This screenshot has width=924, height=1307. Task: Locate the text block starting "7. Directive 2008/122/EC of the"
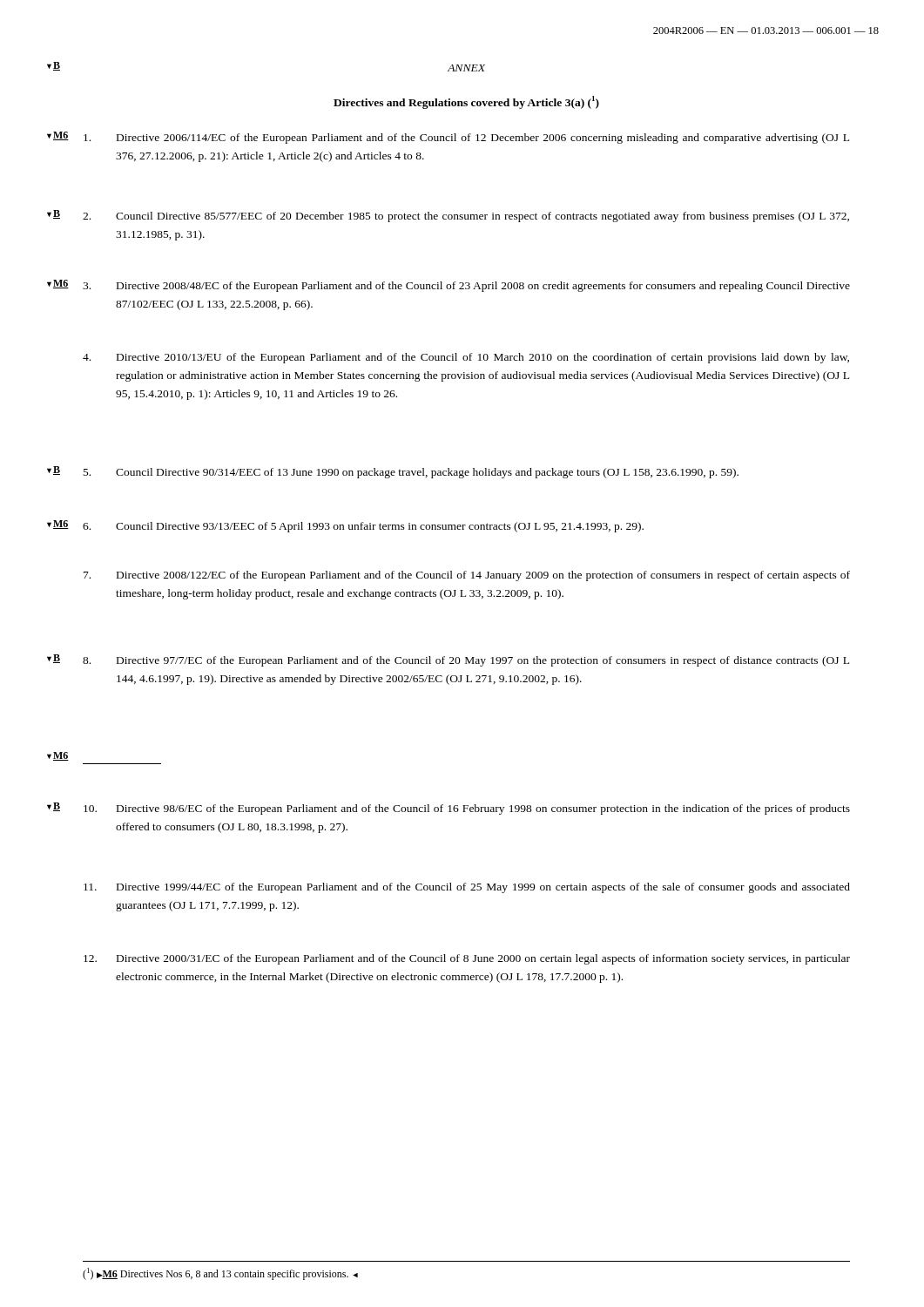tap(466, 585)
